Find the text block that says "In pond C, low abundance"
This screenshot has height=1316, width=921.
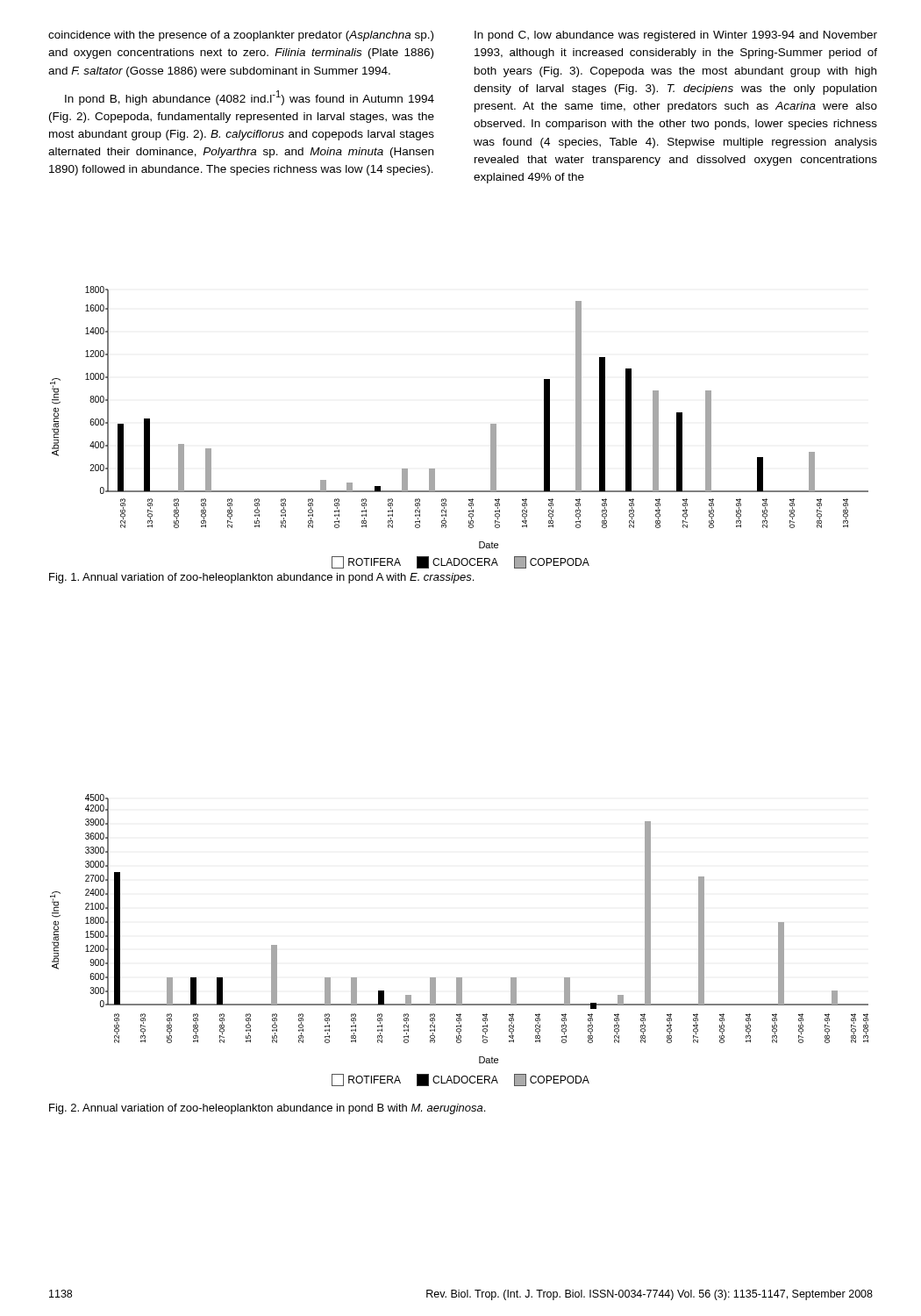(675, 106)
